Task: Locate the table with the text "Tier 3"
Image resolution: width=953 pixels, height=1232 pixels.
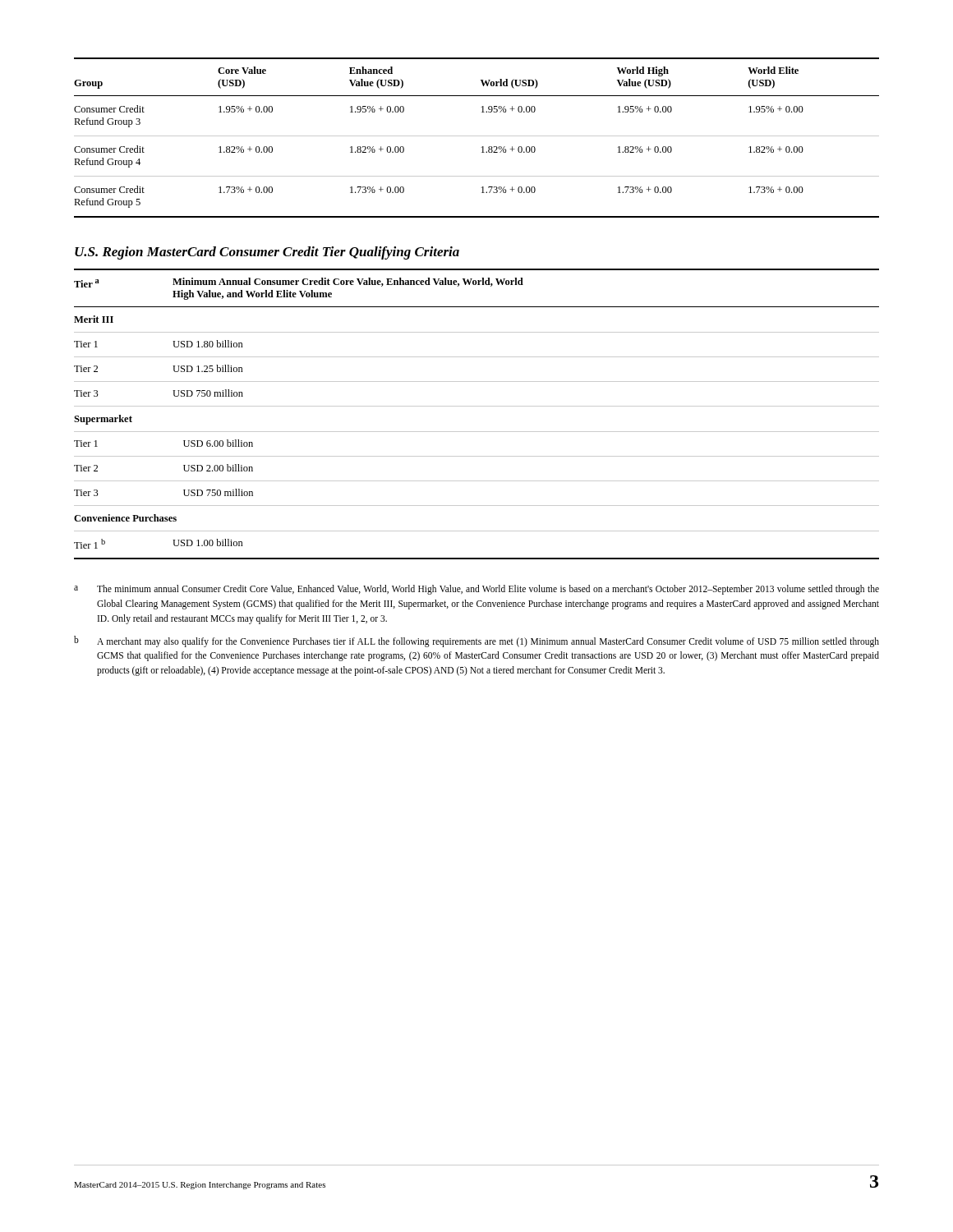Action: (476, 414)
